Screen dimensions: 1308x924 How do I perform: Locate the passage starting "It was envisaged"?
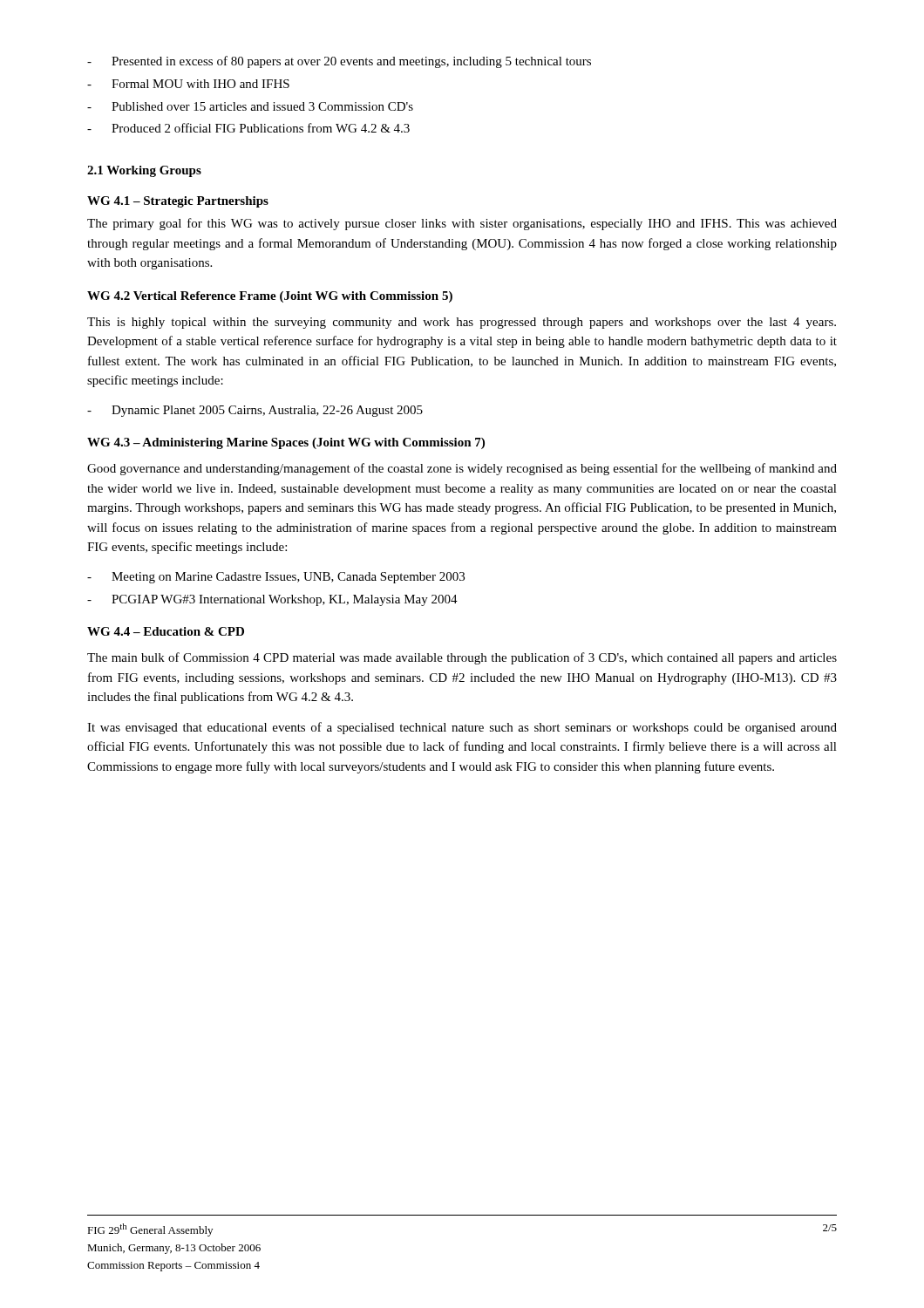click(462, 747)
